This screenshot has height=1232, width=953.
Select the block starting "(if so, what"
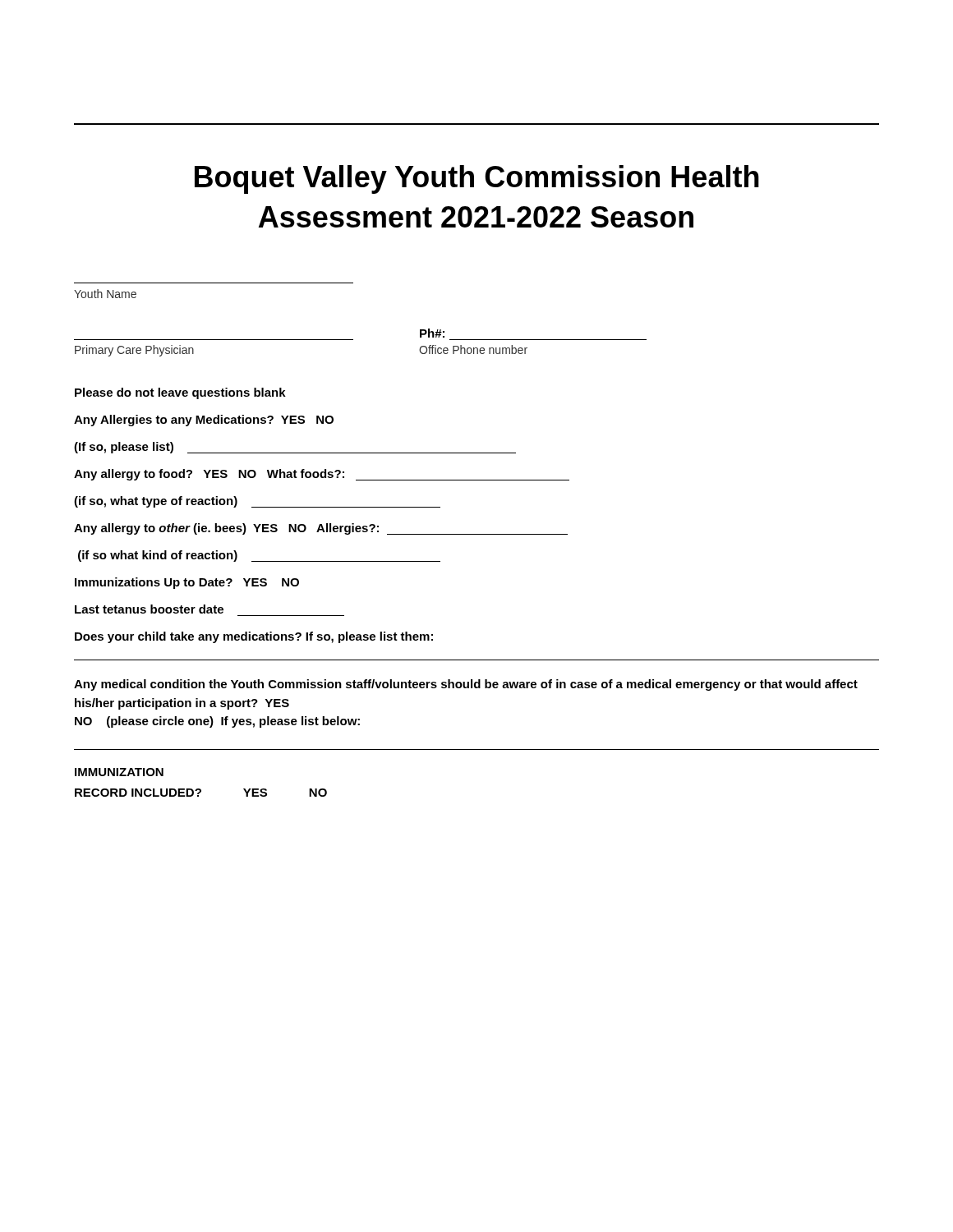pos(257,501)
